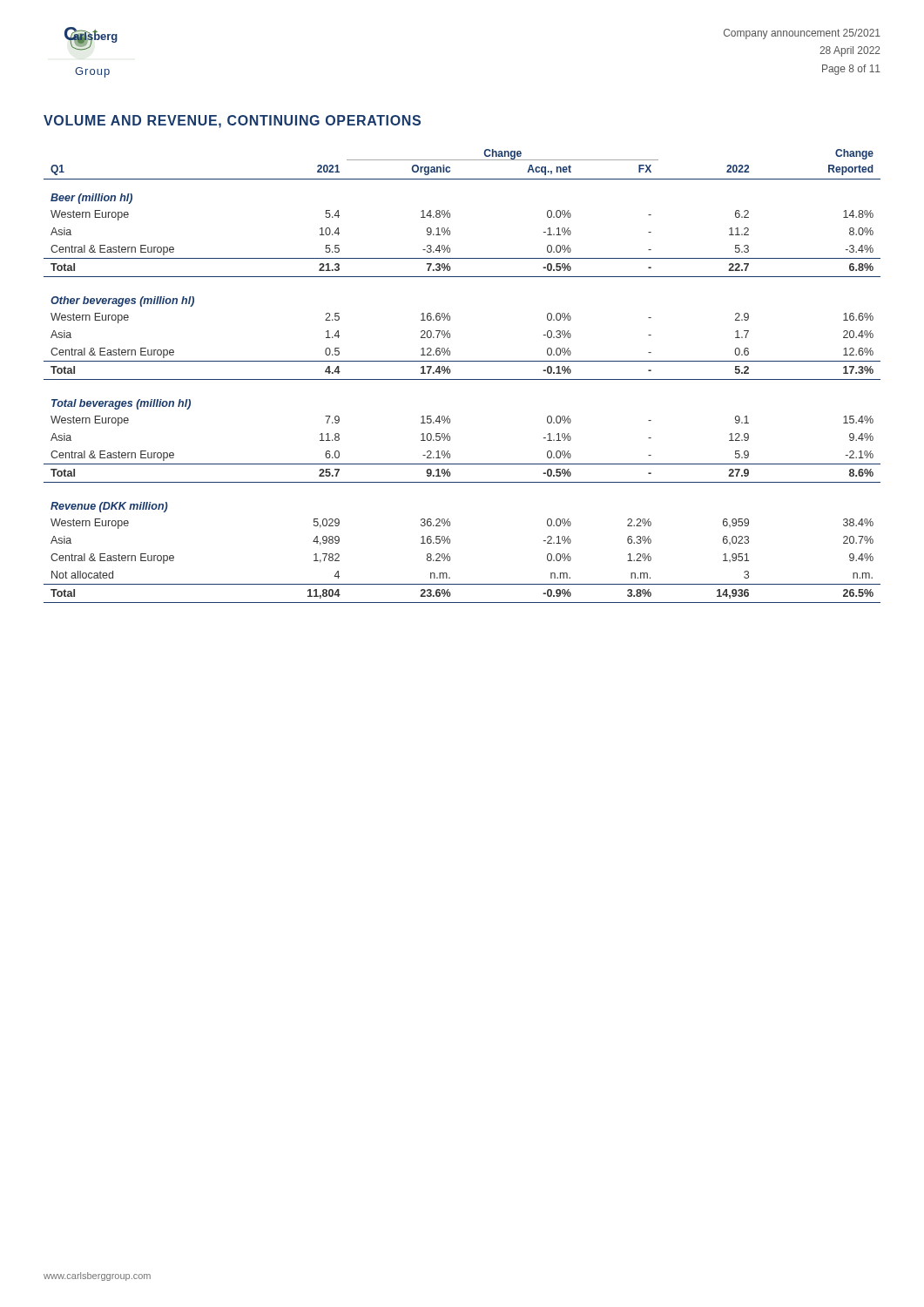Select the table that reads "Other beverages (million"
The width and height of the screenshot is (924, 1307).
(x=462, y=374)
